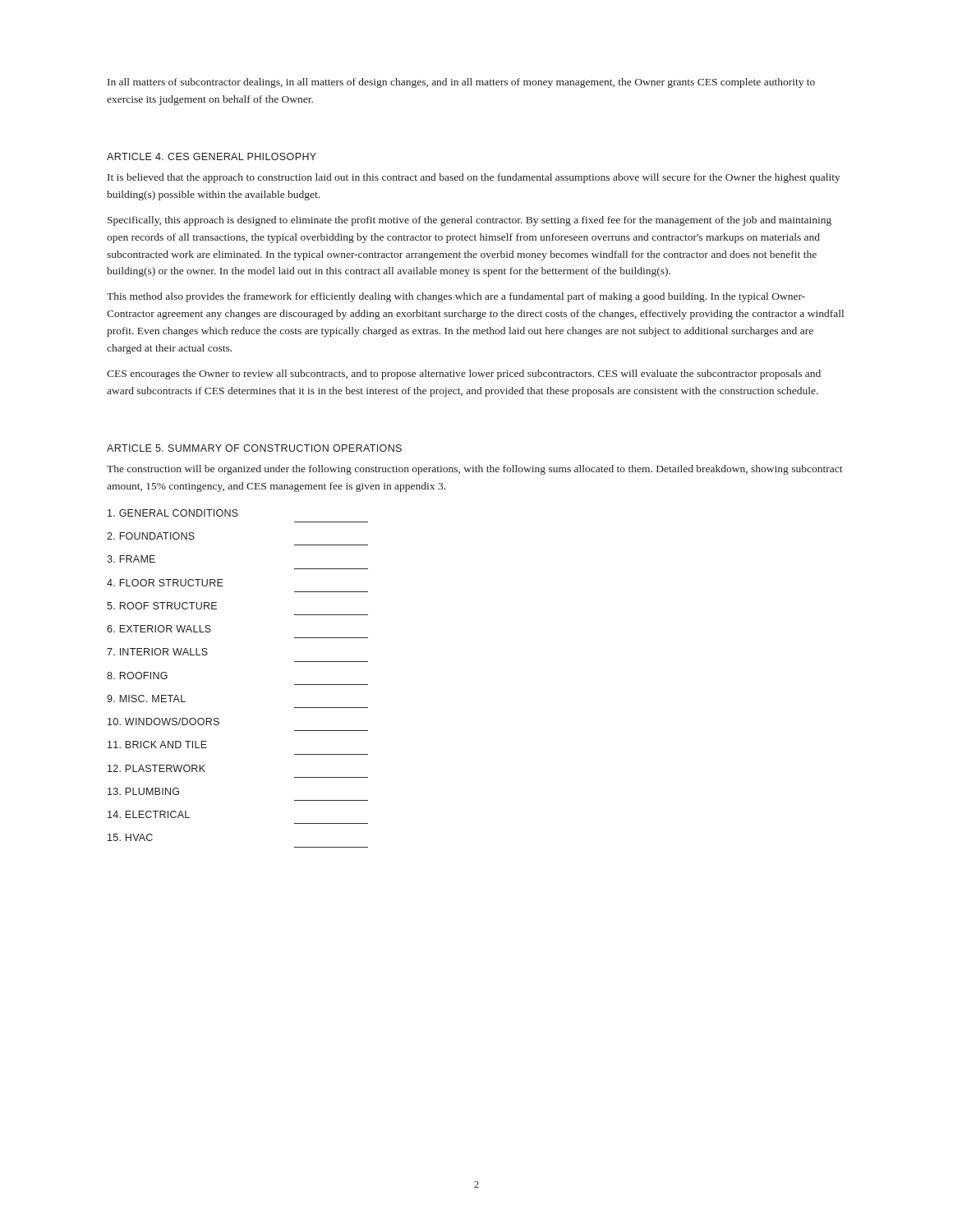
Task: Click where it says "2. FOUNDATIONS"
Action: [x=151, y=536]
